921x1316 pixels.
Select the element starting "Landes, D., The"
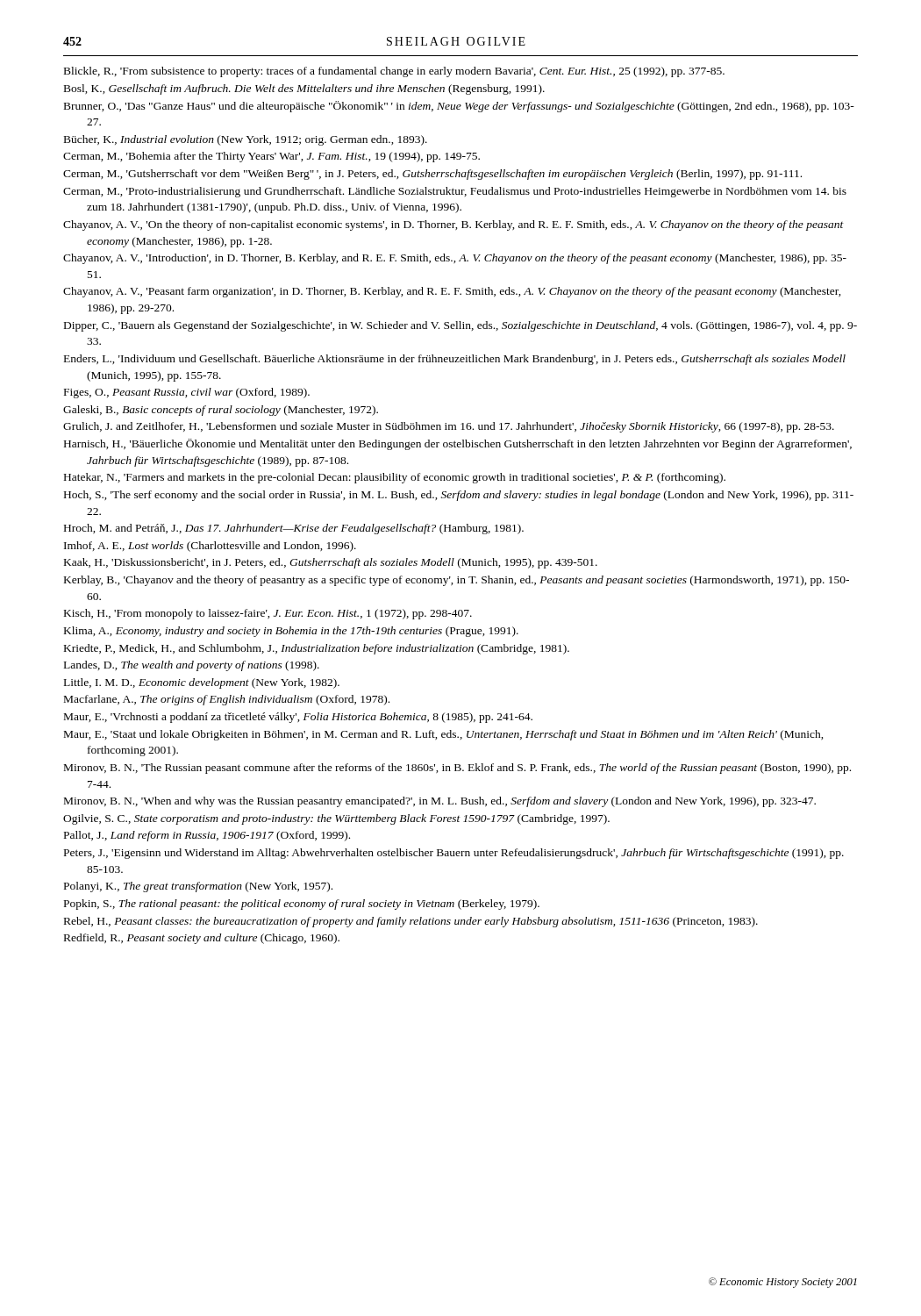(191, 665)
